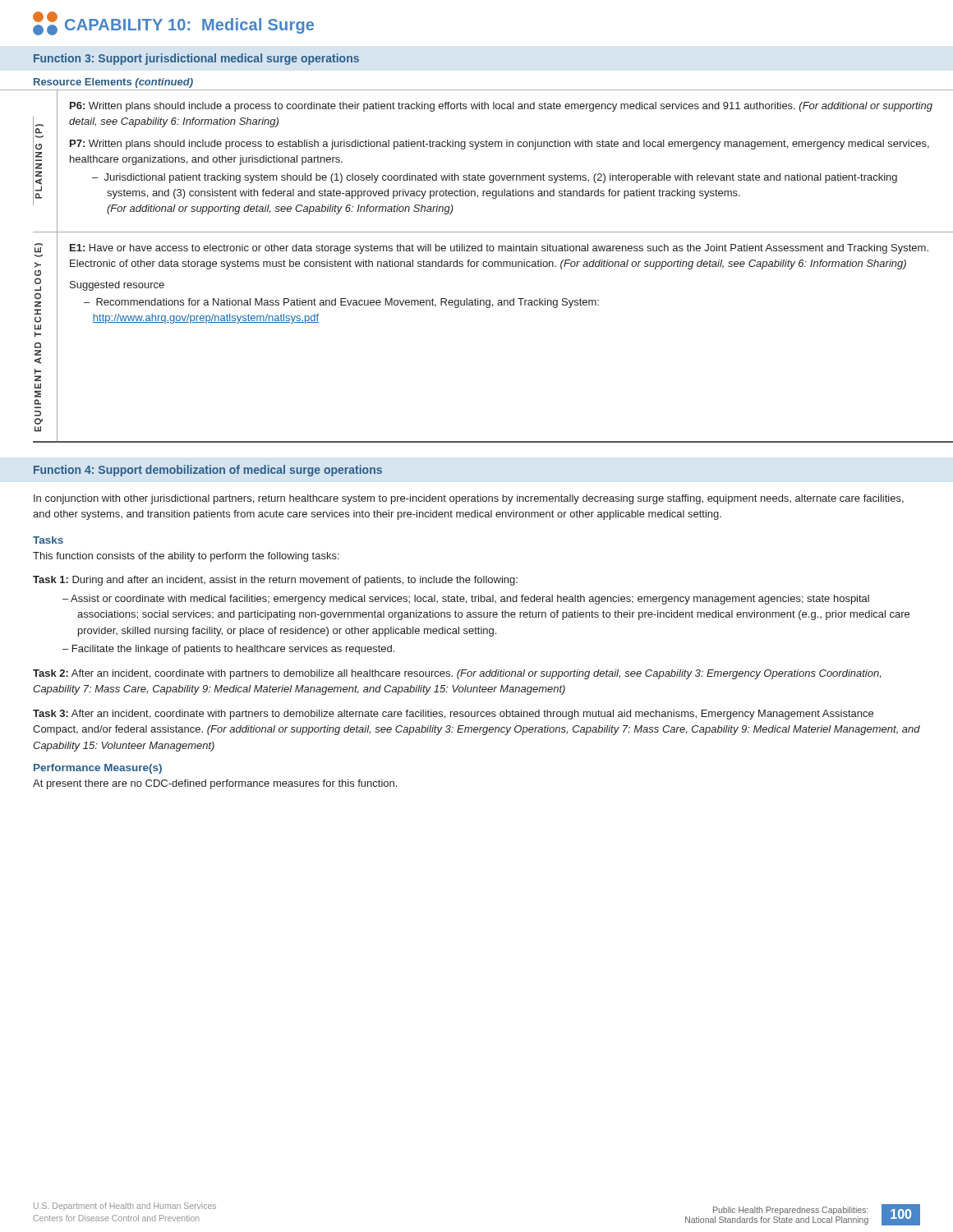Image resolution: width=953 pixels, height=1232 pixels.
Task: Click where it says "Function 4: Support demobilization of medical surge operations"
Action: tap(208, 469)
